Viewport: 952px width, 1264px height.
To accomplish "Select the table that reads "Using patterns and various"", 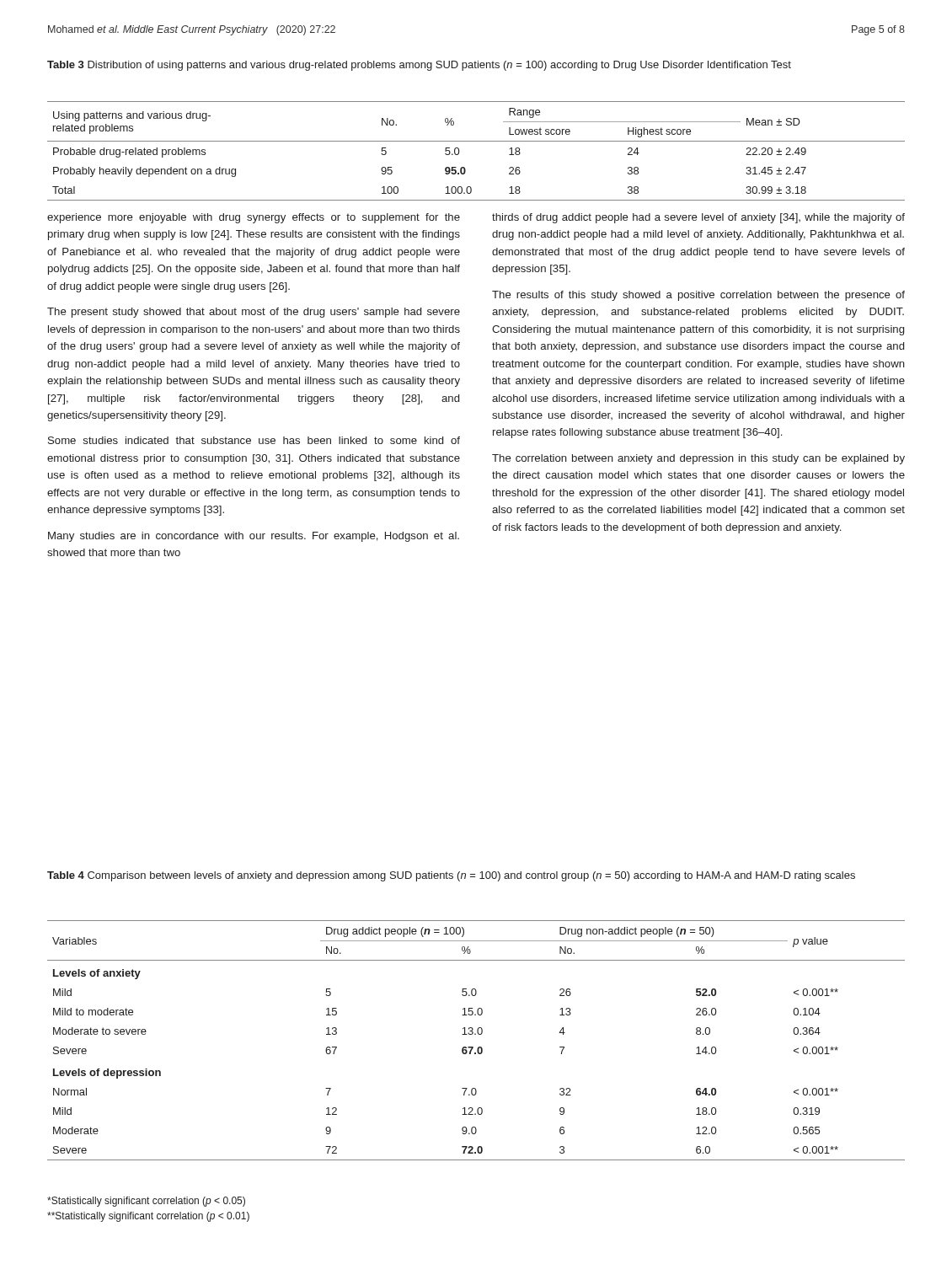I will (476, 151).
